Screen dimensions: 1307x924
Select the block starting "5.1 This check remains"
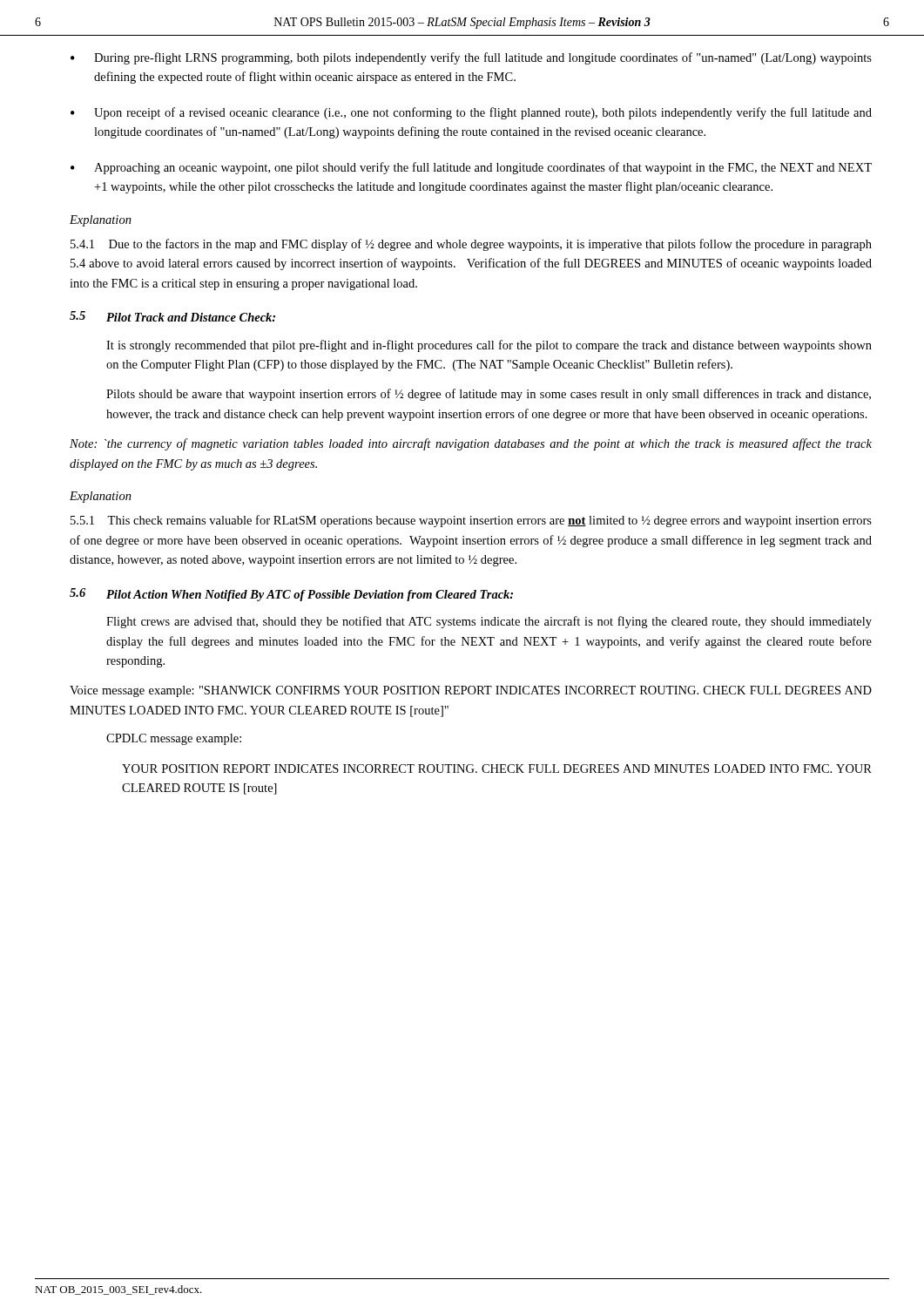(x=471, y=540)
